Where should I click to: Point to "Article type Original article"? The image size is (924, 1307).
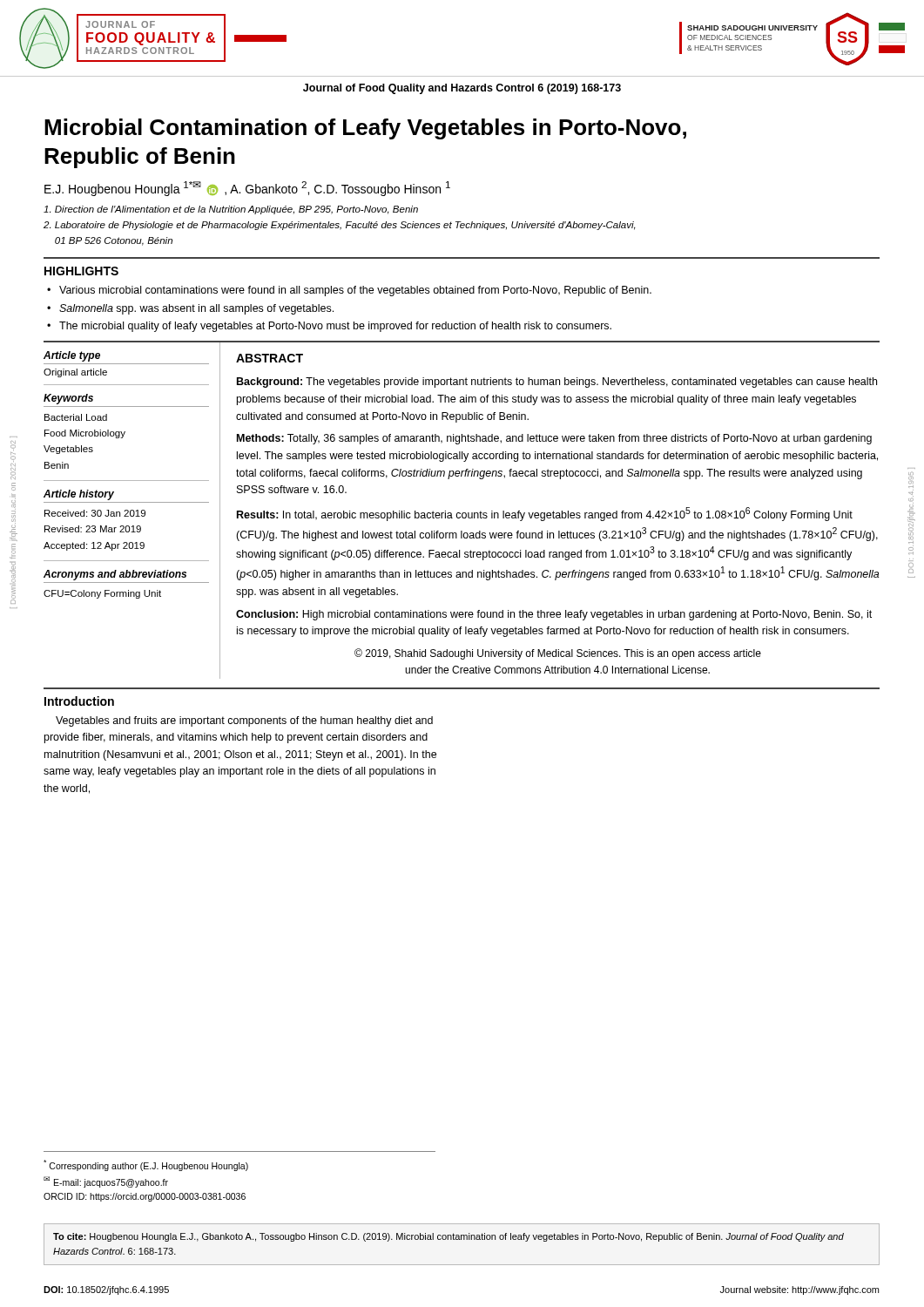click(126, 363)
